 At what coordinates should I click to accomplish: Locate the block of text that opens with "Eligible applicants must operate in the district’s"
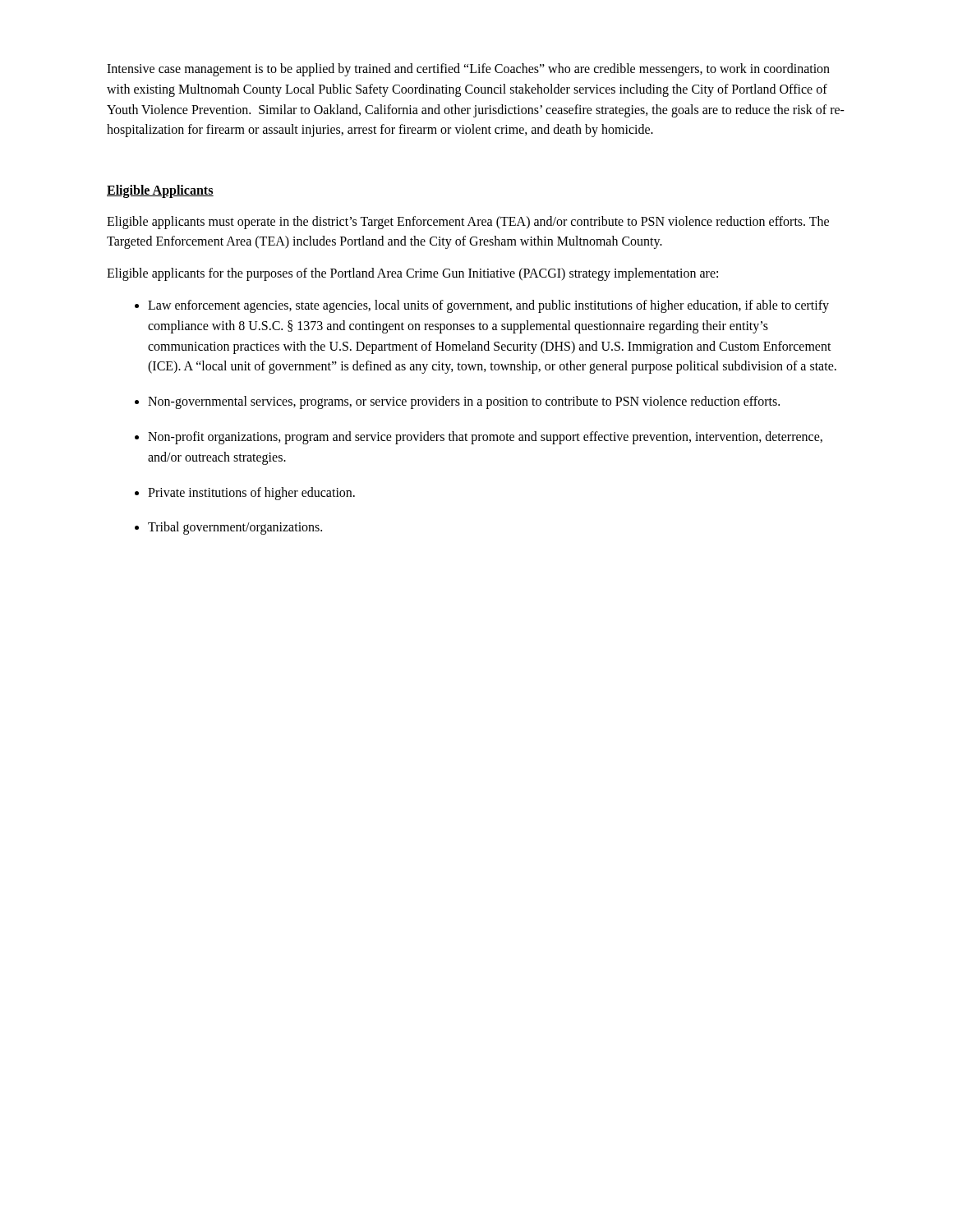468,231
